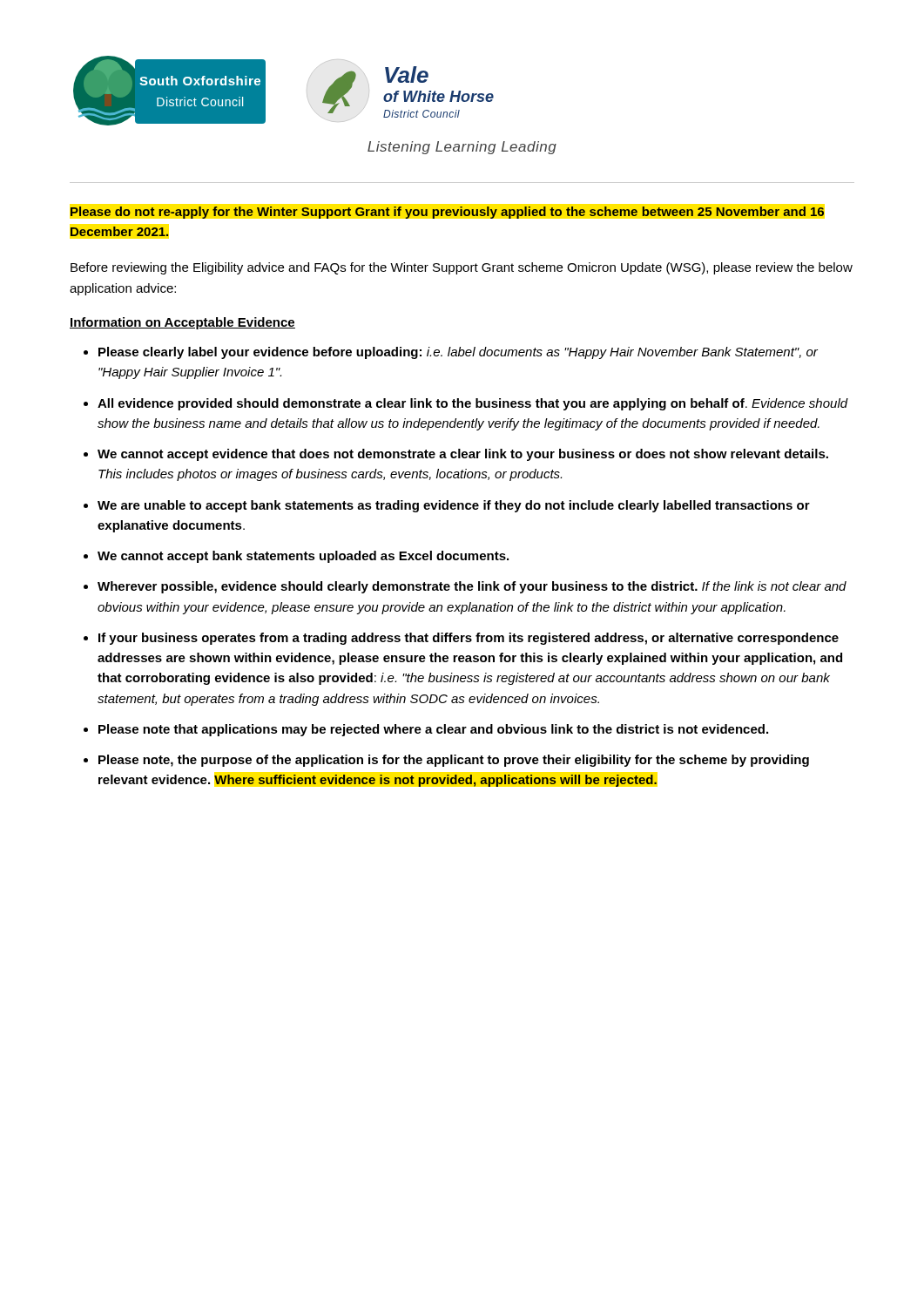Image resolution: width=924 pixels, height=1307 pixels.
Task: Click the passage that begins "Before reviewing the Eligibility advice"
Action: pyautogui.click(x=461, y=278)
